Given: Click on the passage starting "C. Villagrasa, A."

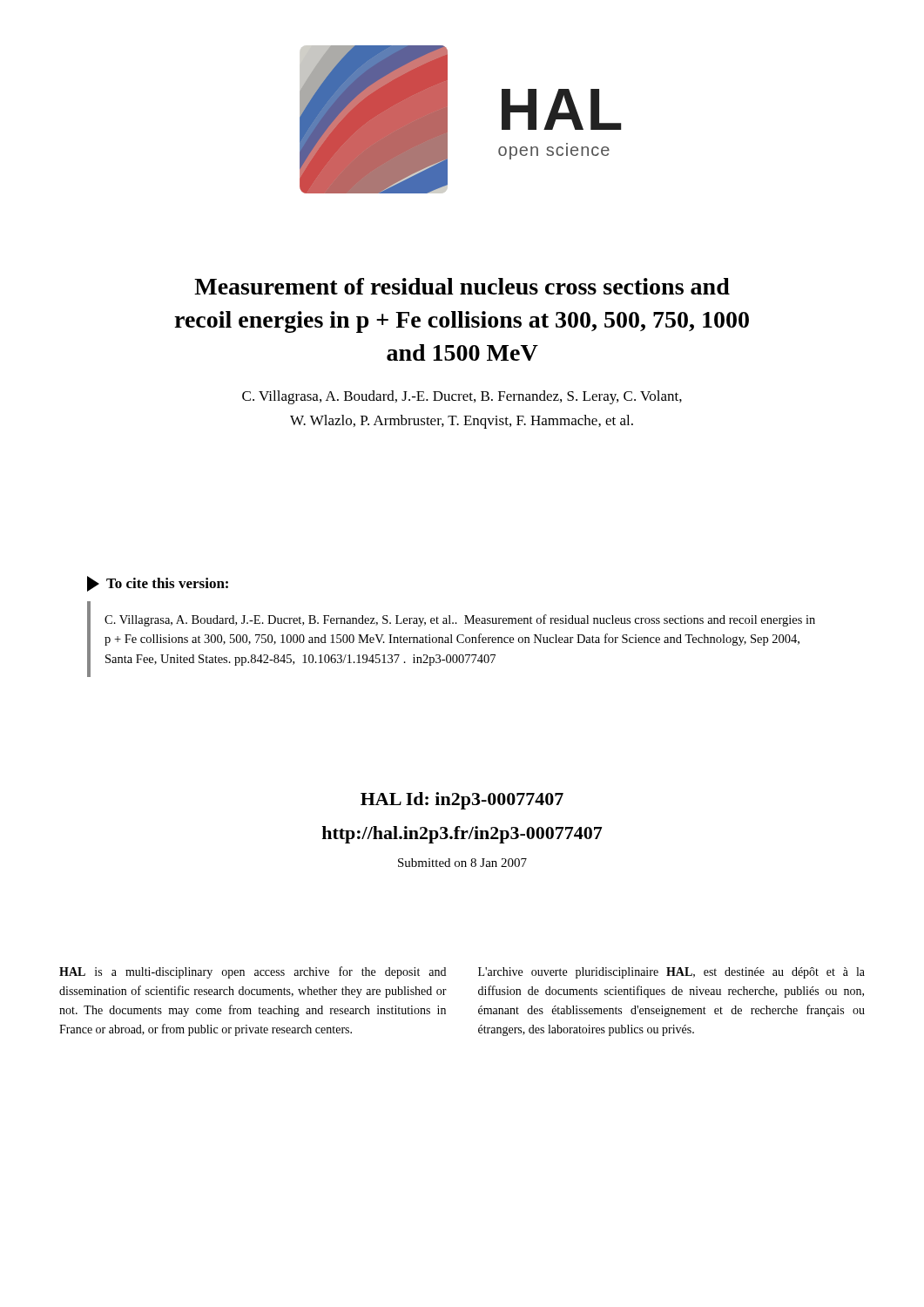Looking at the screenshot, I should [460, 639].
